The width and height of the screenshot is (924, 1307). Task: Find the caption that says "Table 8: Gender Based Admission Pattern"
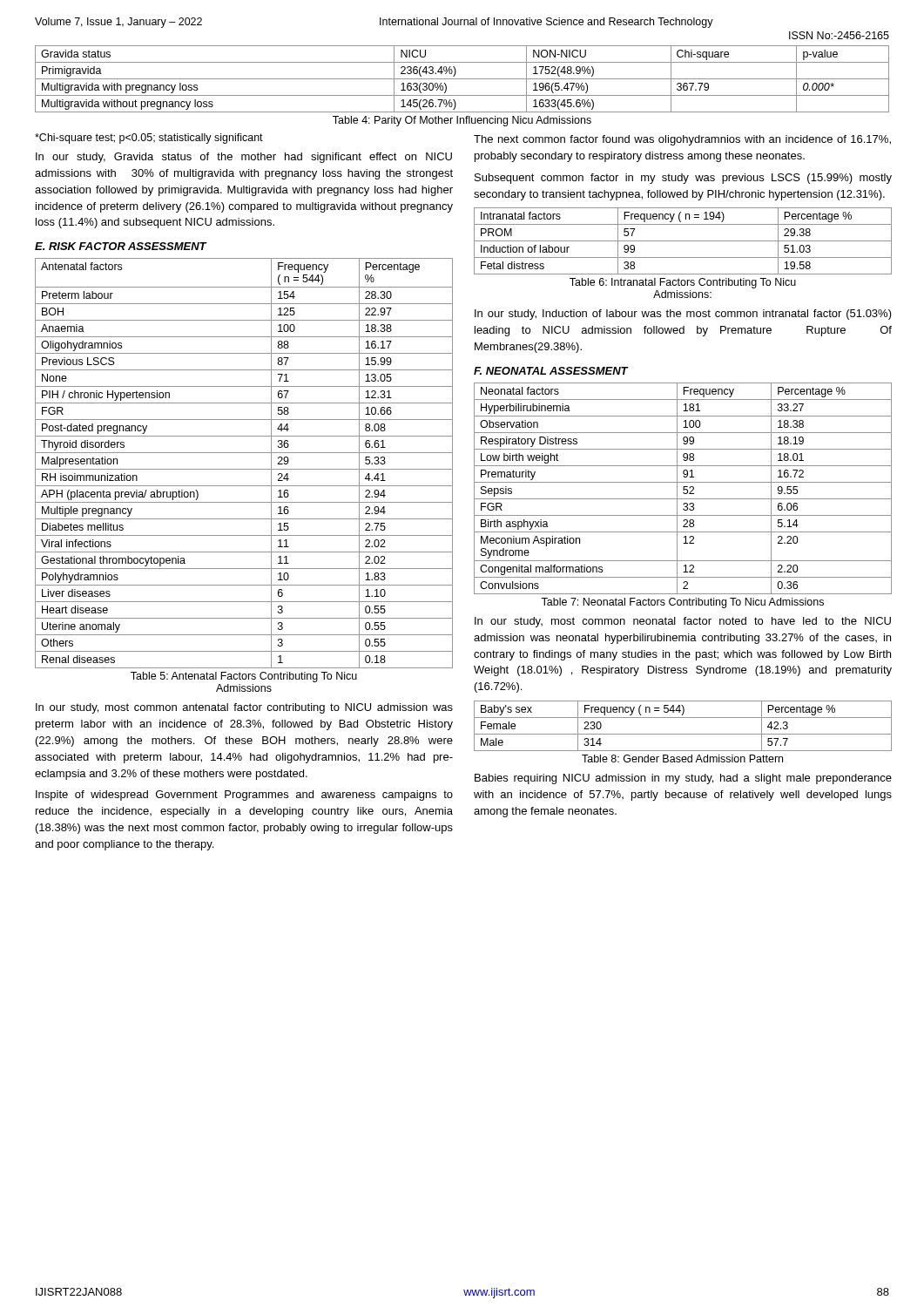tap(683, 759)
